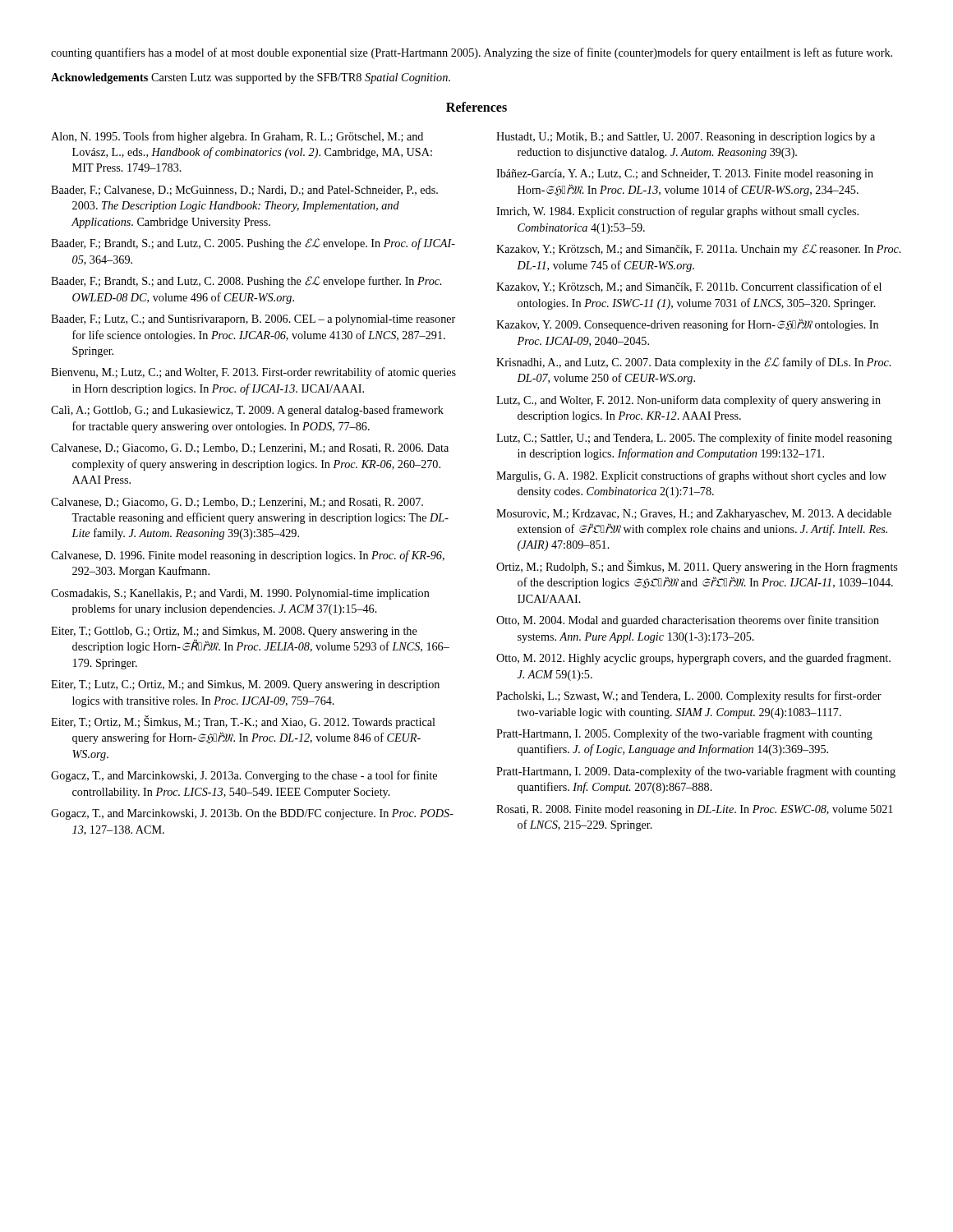Find the list item containing "Calvanese, D. 1996."

click(248, 563)
